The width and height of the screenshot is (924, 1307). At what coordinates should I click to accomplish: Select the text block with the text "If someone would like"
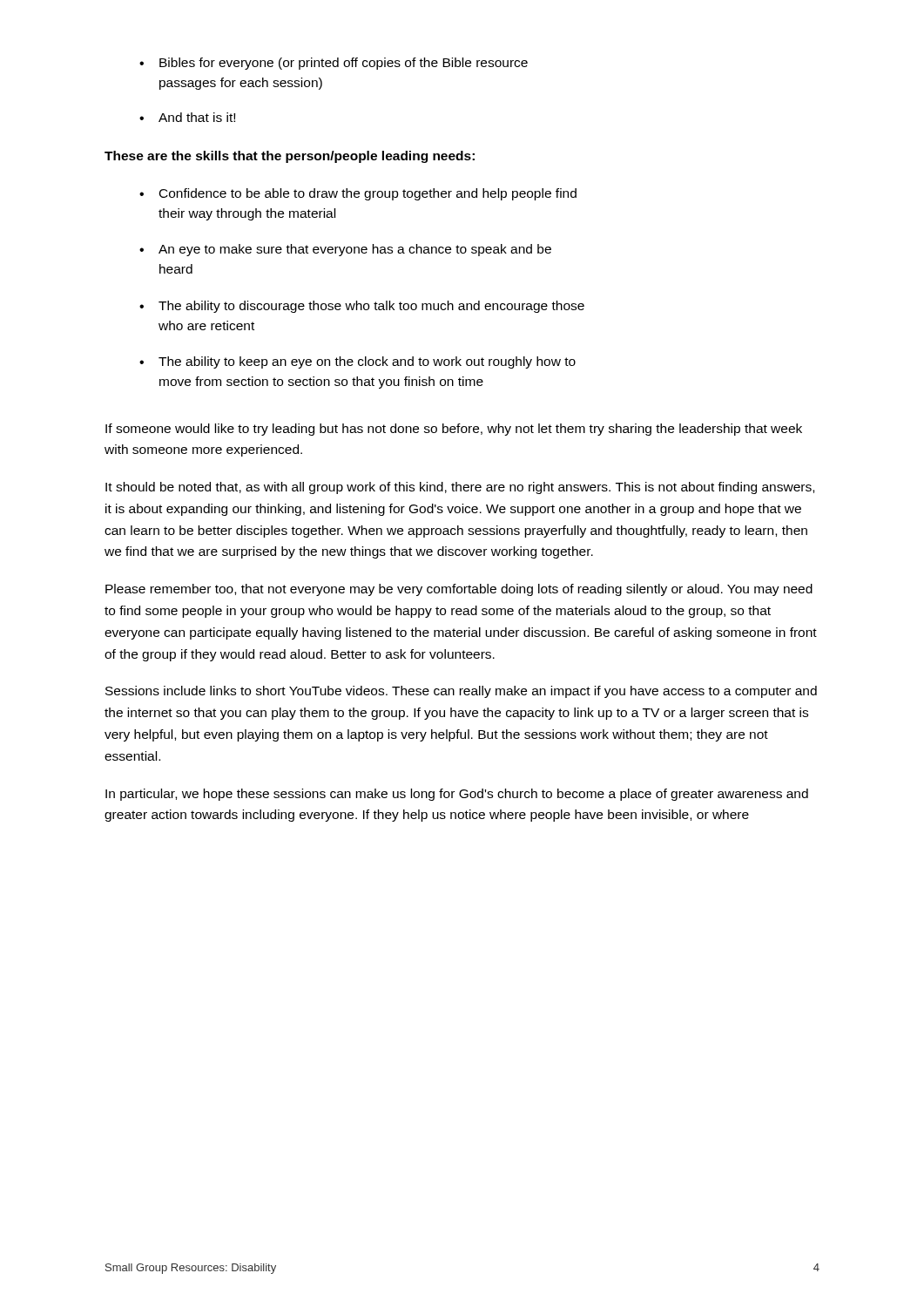(453, 439)
